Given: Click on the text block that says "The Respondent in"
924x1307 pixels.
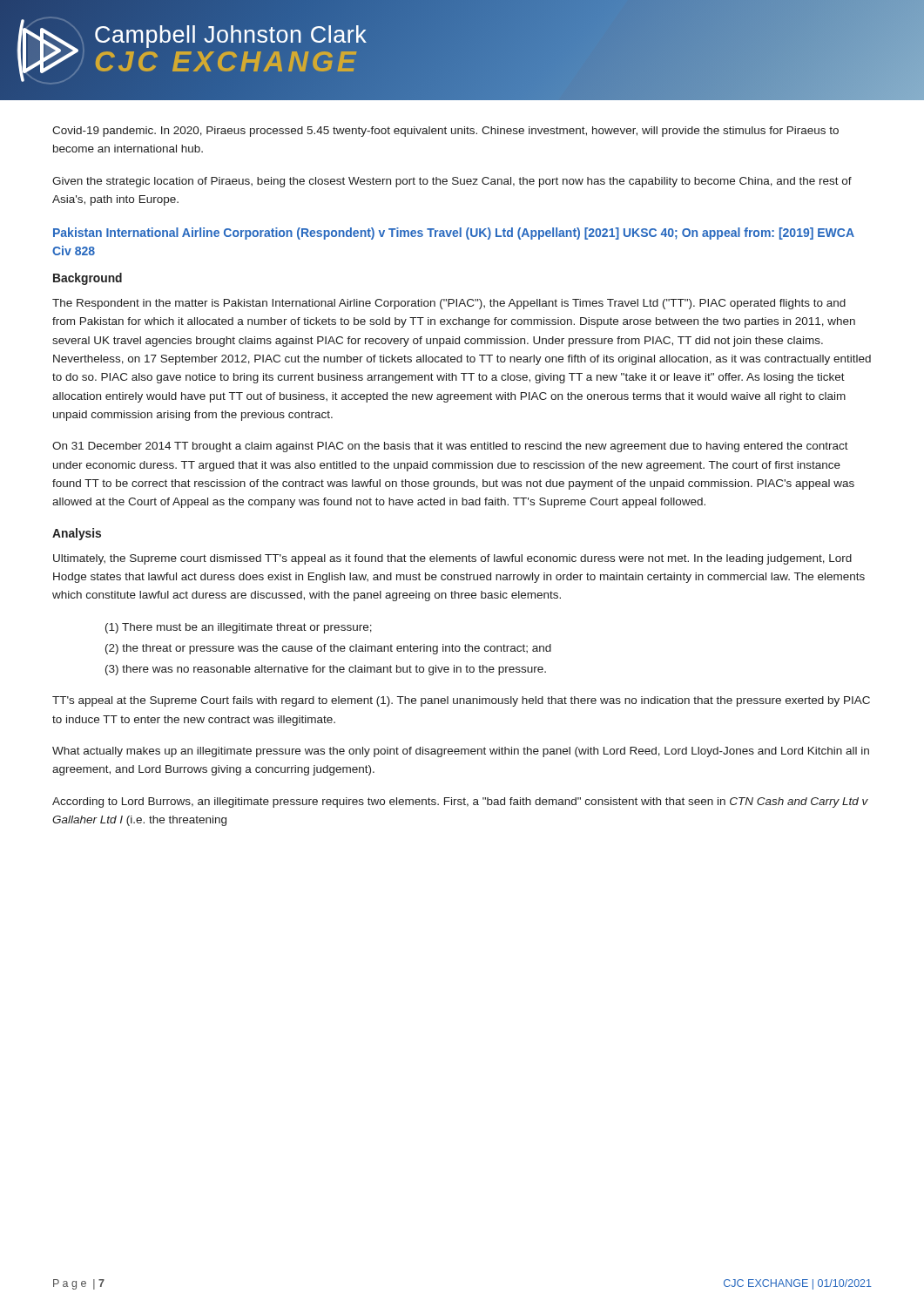Looking at the screenshot, I should click(462, 358).
